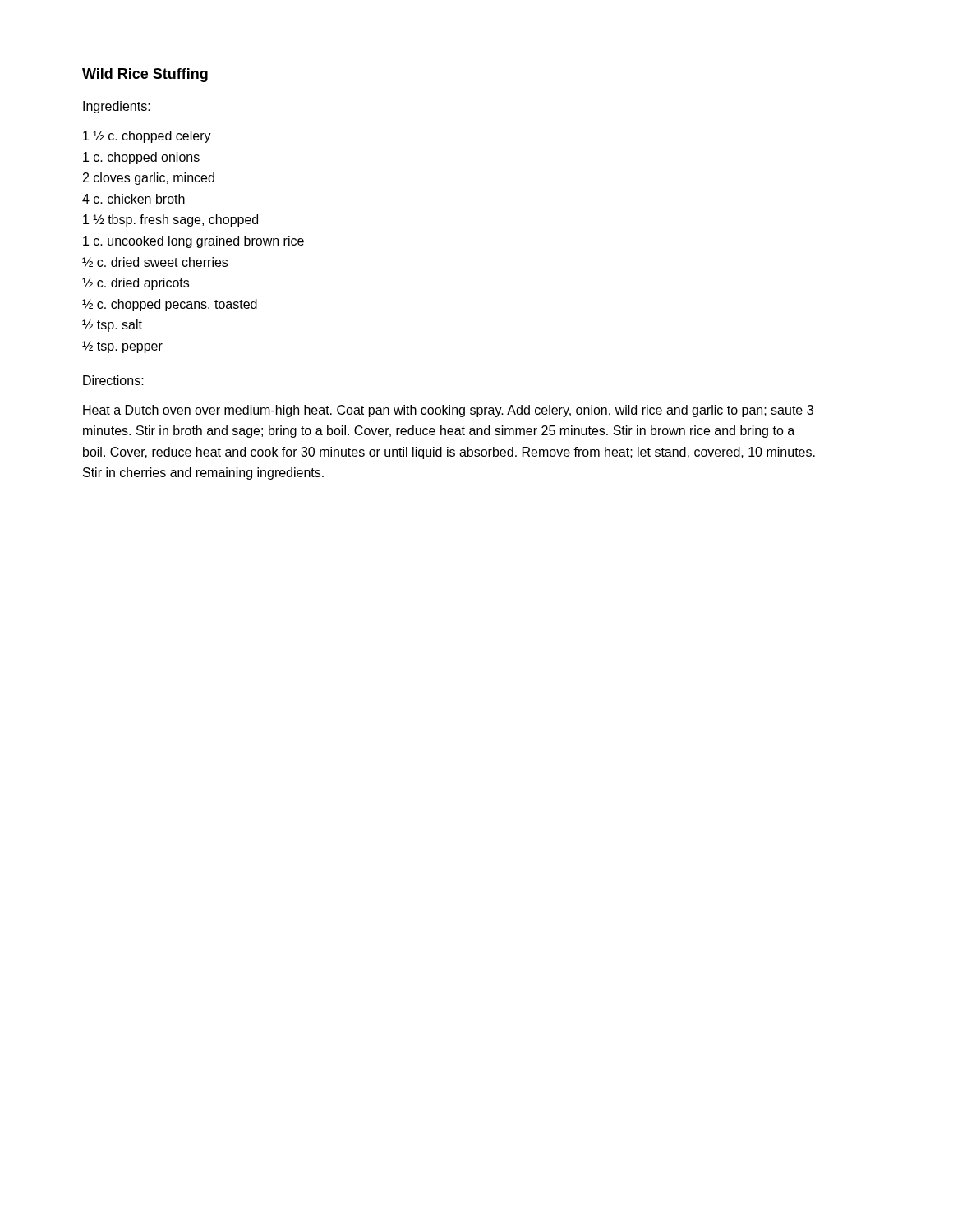
Task: Select the list item that reads "½ tsp. salt"
Action: (x=112, y=325)
